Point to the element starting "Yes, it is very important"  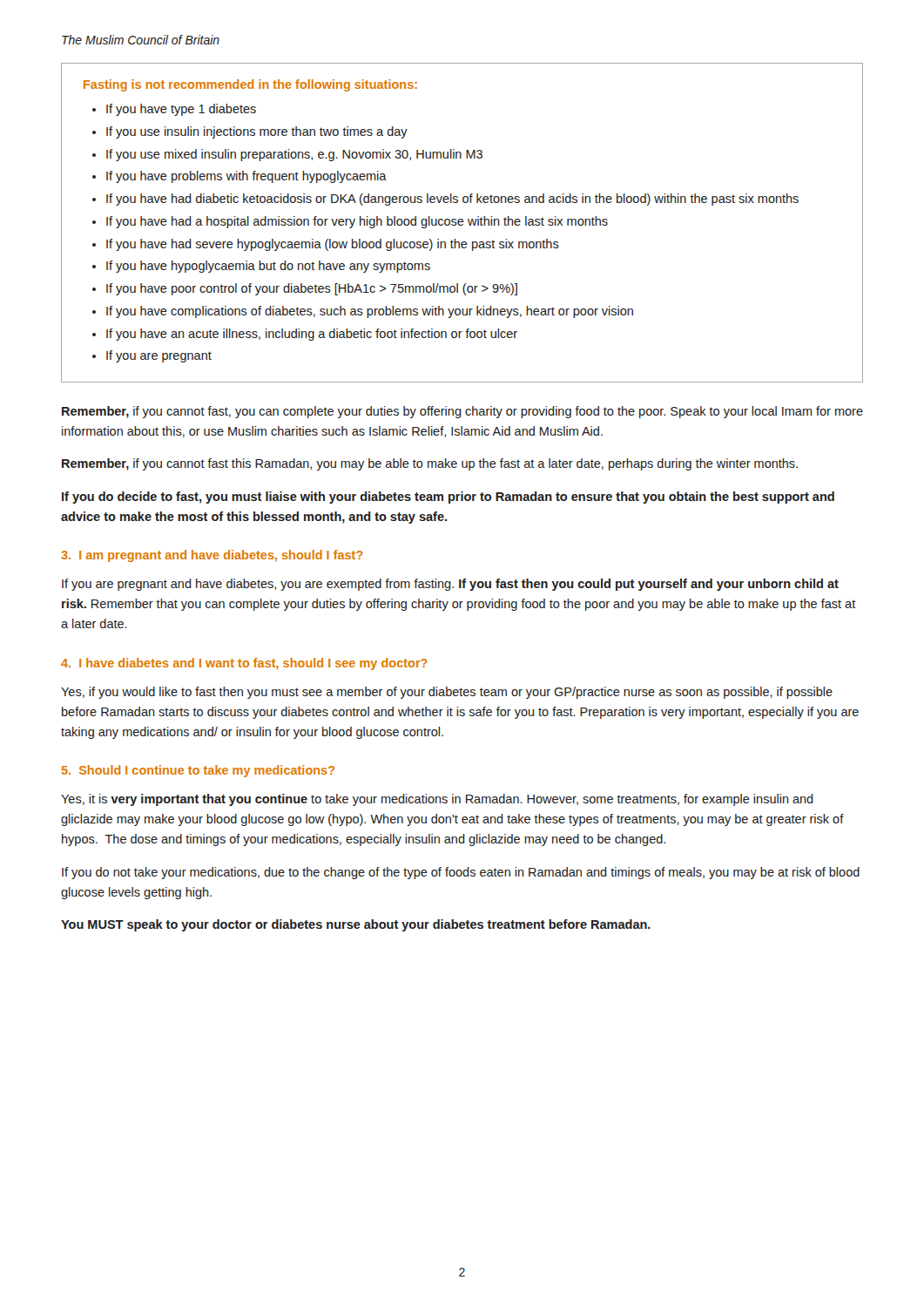[x=452, y=819]
